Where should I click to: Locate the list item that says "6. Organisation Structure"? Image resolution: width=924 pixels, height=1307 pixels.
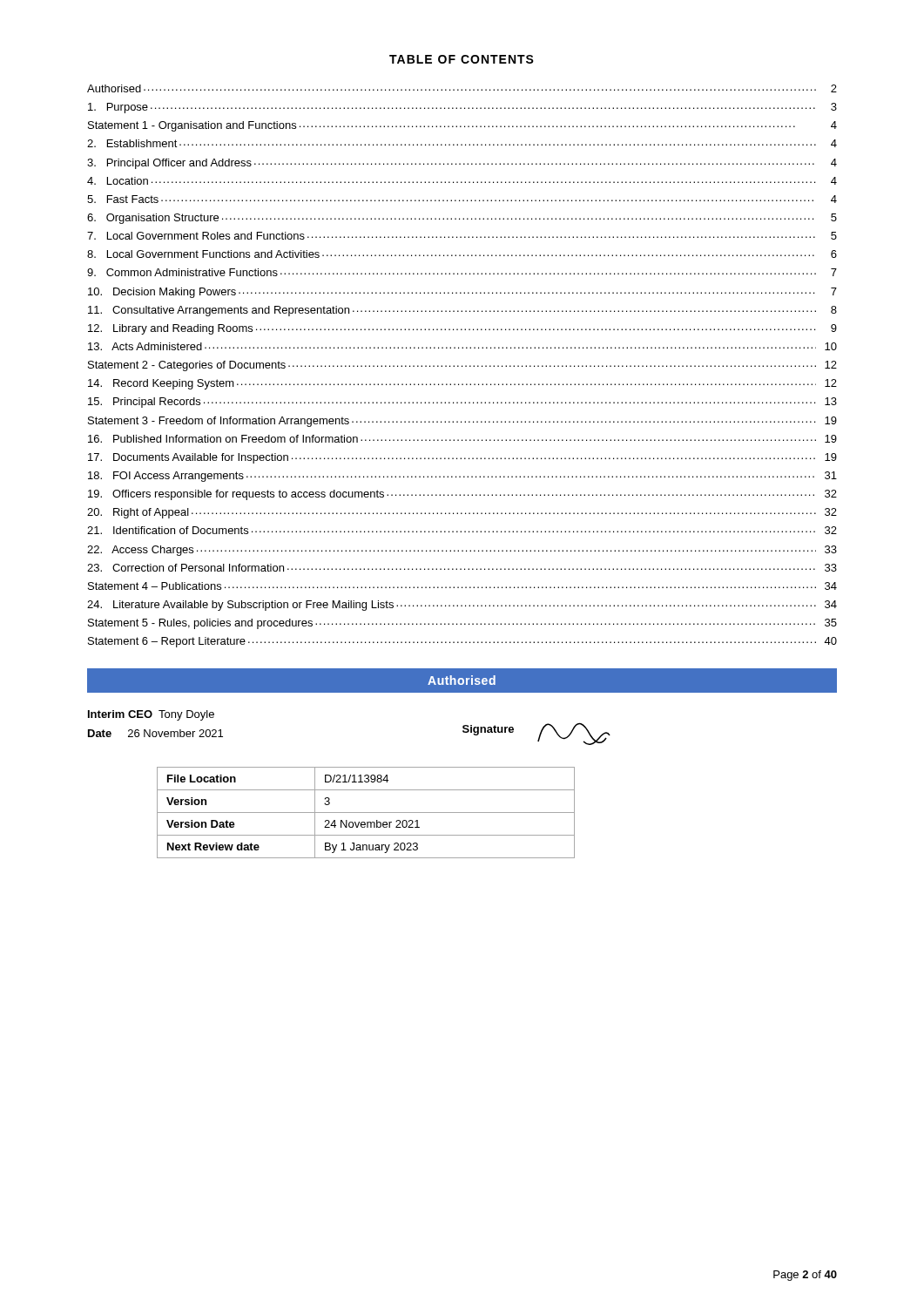pyautogui.click(x=462, y=218)
